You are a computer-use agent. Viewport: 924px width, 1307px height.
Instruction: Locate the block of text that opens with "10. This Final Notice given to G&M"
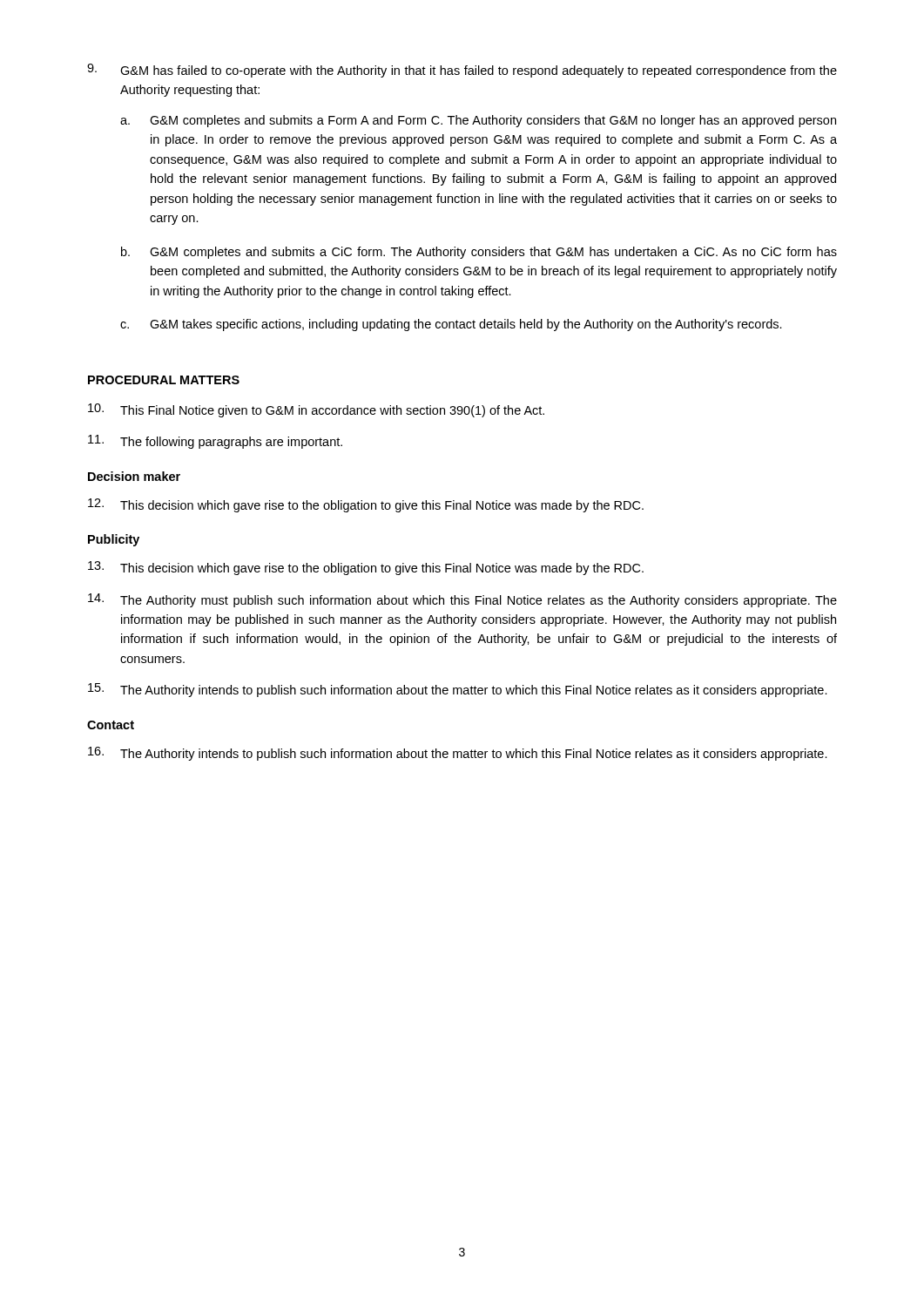(x=462, y=410)
